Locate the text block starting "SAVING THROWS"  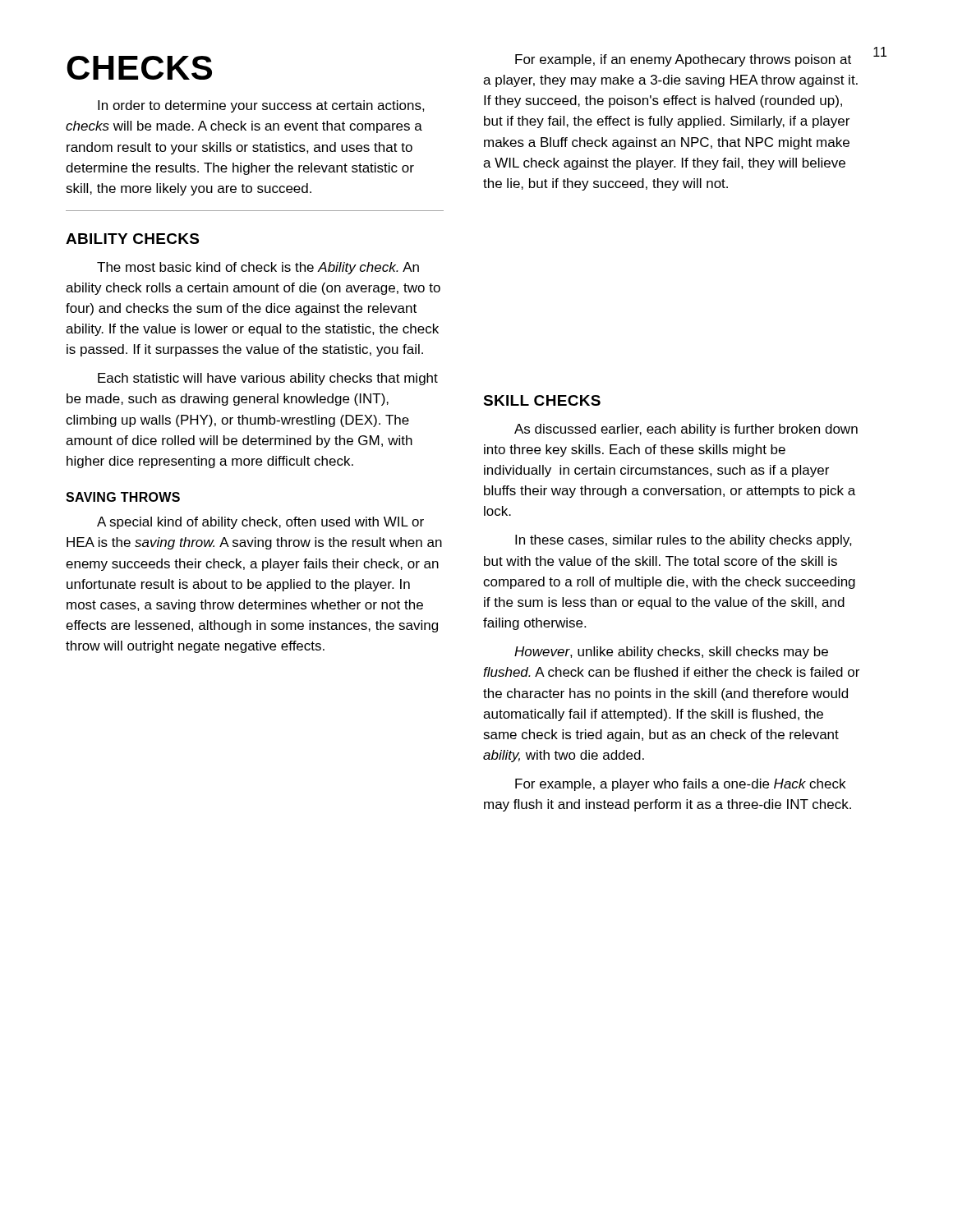pyautogui.click(x=123, y=497)
